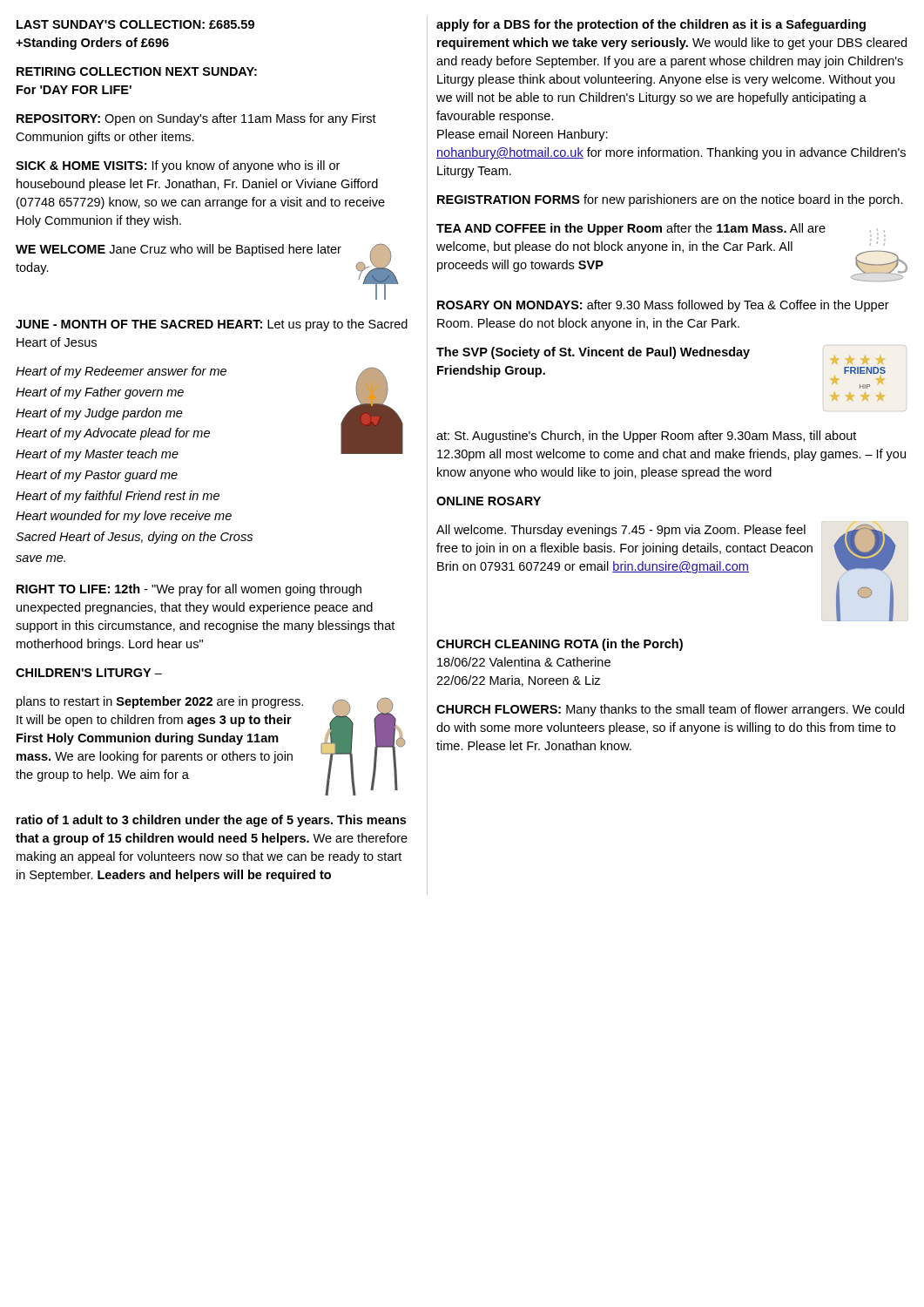The height and width of the screenshot is (1307, 924).
Task: Locate the section header with the text "JUNE - MONTH"
Action: (213, 334)
